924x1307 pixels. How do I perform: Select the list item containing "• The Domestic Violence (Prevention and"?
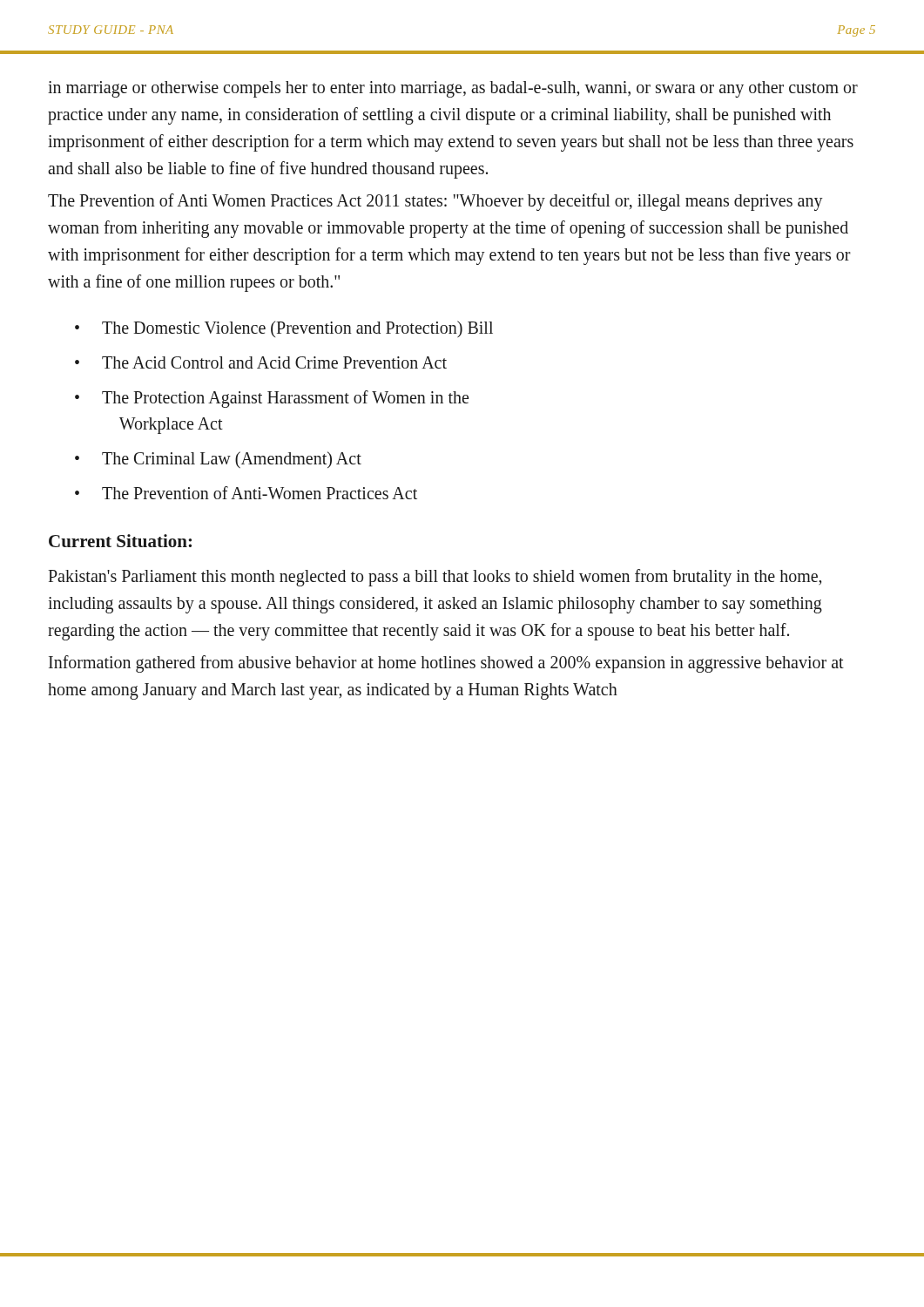(284, 328)
